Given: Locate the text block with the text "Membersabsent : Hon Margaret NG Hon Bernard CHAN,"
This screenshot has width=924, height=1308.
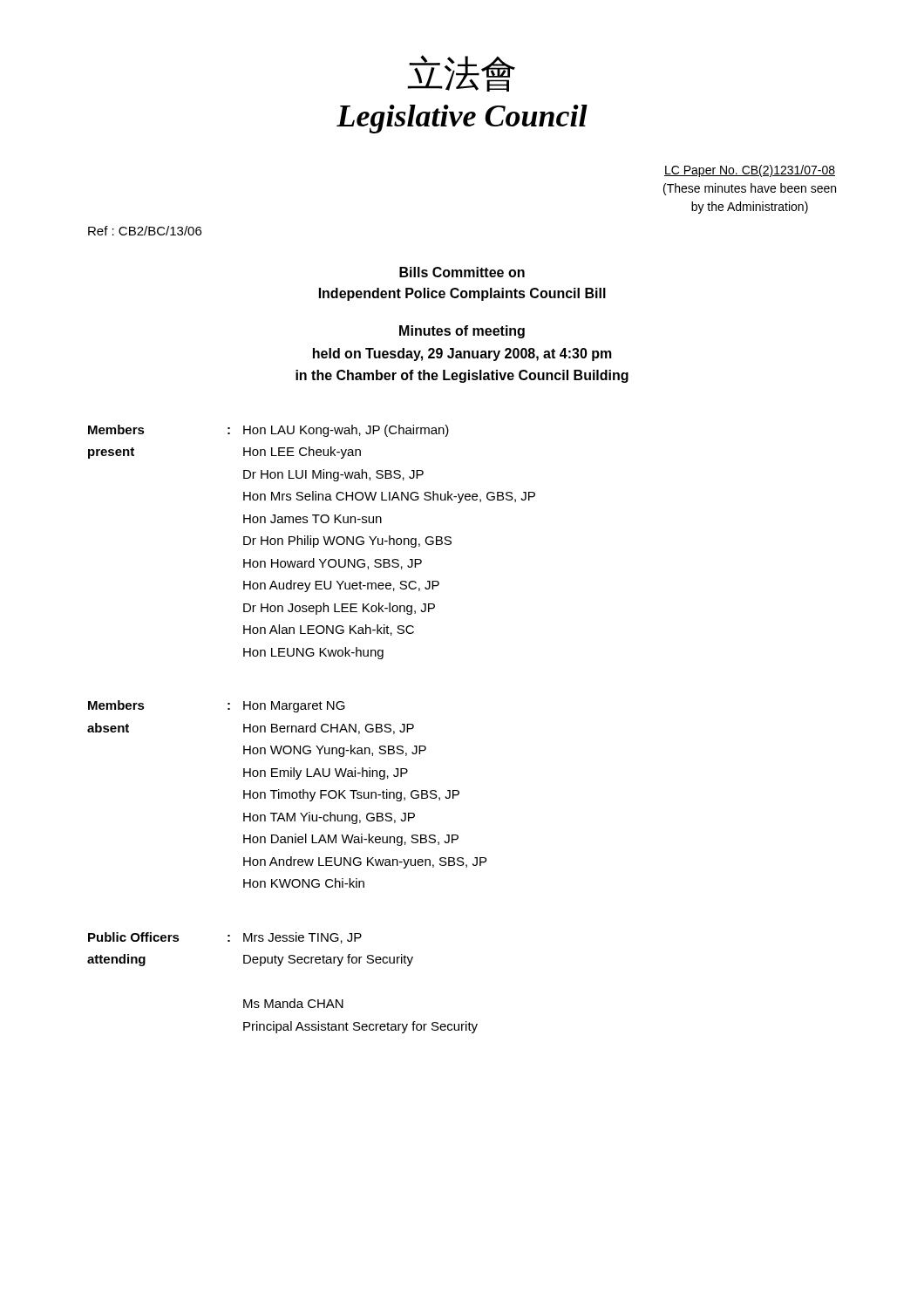Looking at the screenshot, I should [462, 796].
